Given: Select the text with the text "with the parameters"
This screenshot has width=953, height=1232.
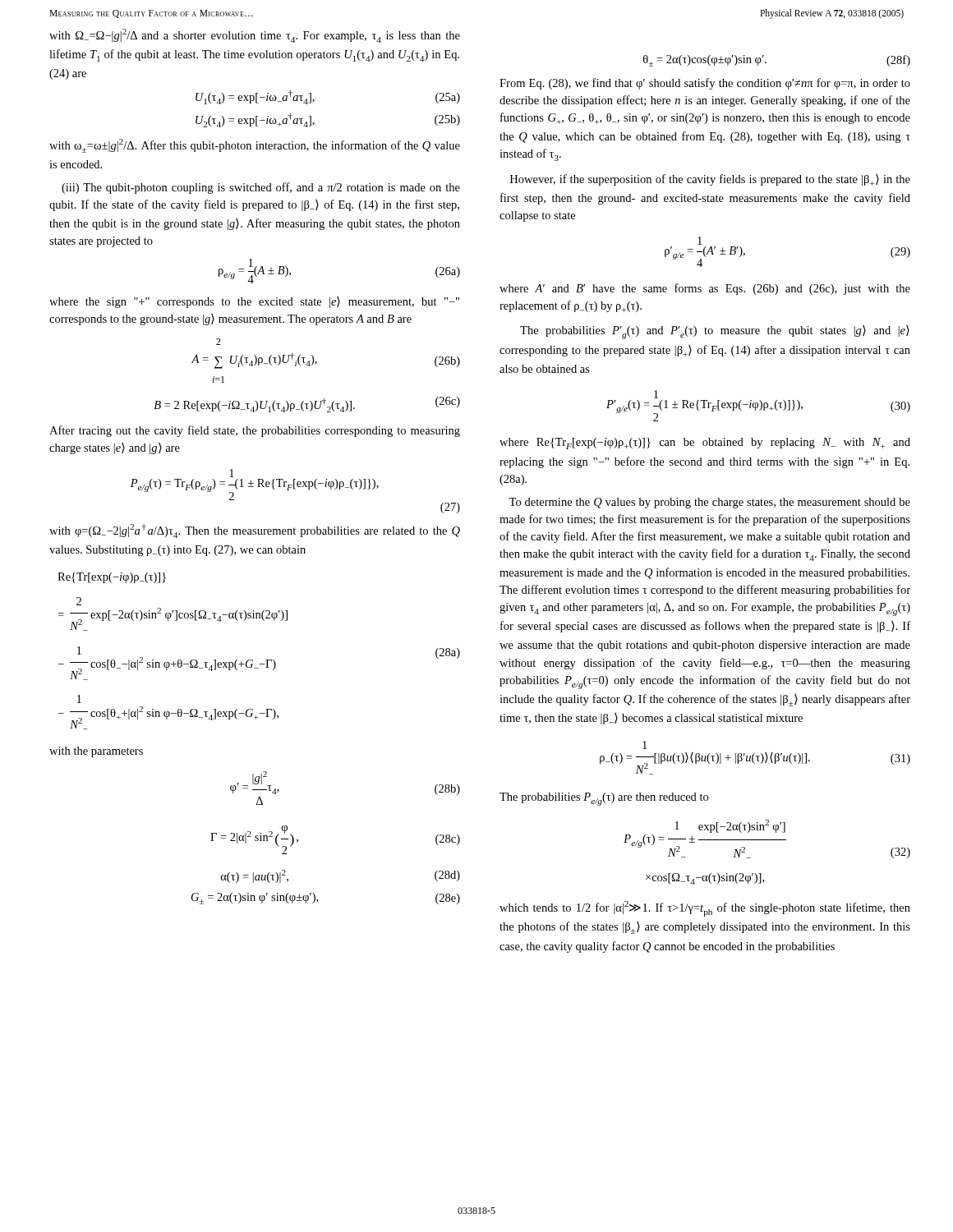Looking at the screenshot, I should click(96, 751).
